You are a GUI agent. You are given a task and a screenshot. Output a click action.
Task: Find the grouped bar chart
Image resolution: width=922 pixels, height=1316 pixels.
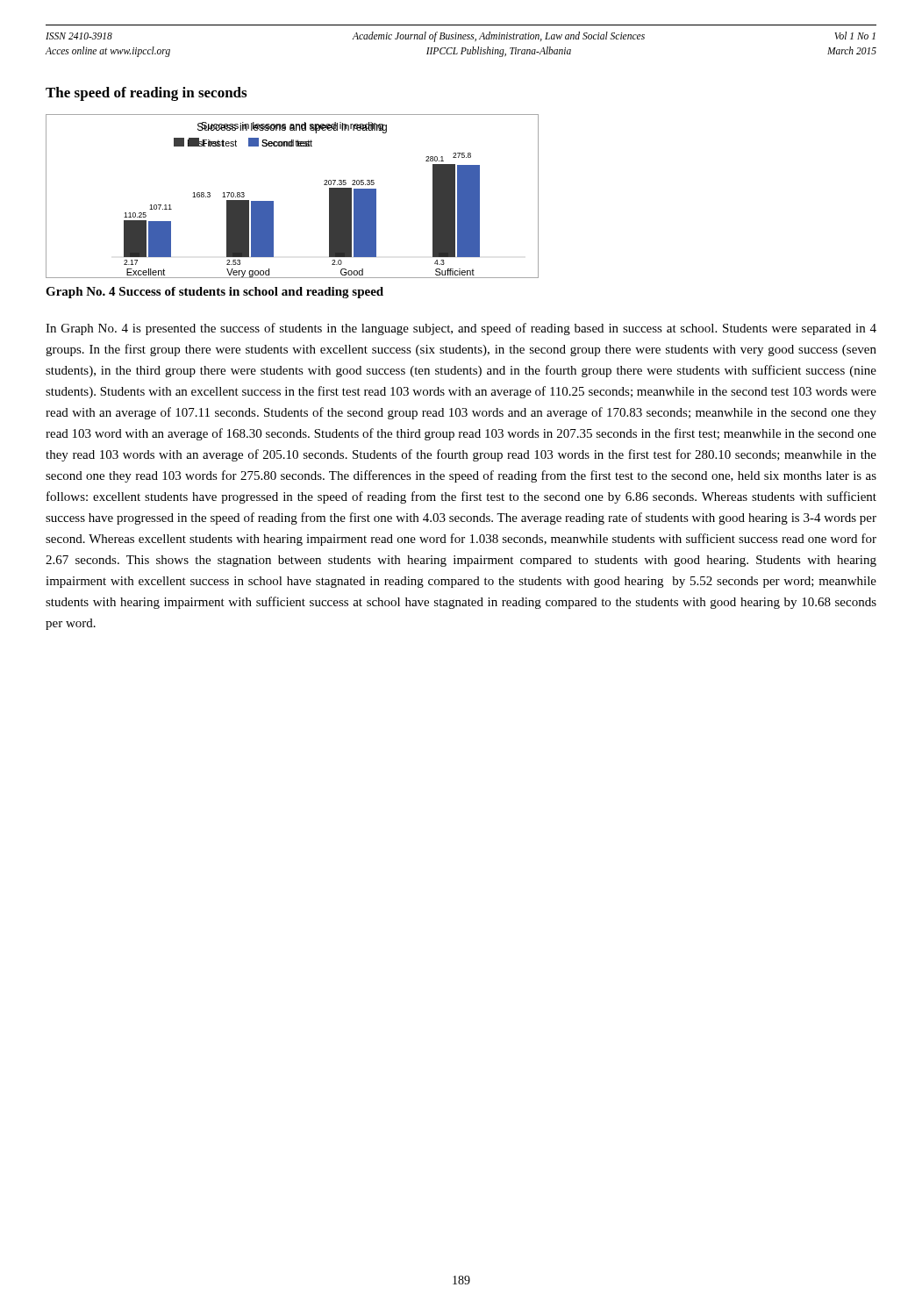click(292, 196)
